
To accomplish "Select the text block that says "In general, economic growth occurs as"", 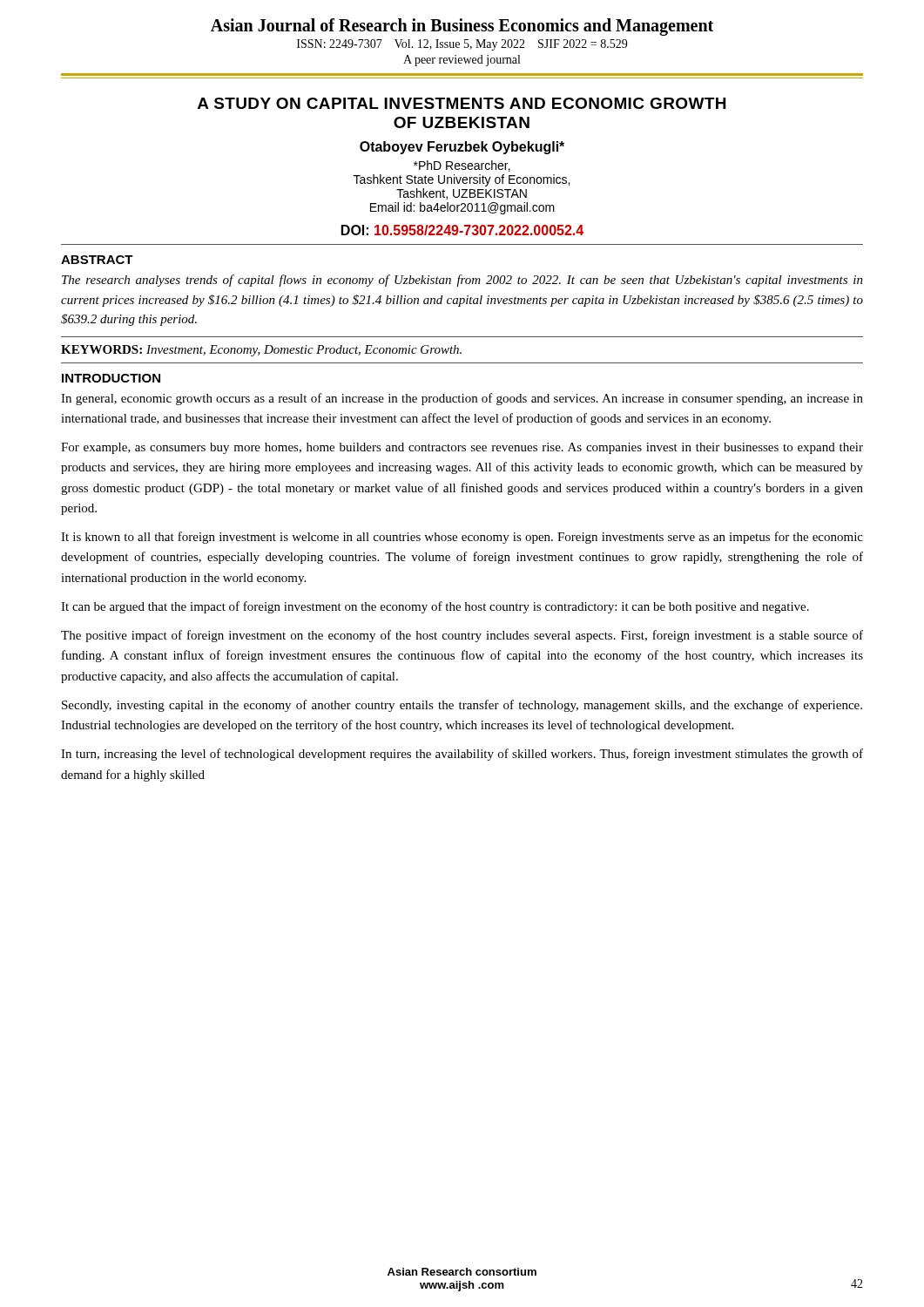I will (462, 408).
